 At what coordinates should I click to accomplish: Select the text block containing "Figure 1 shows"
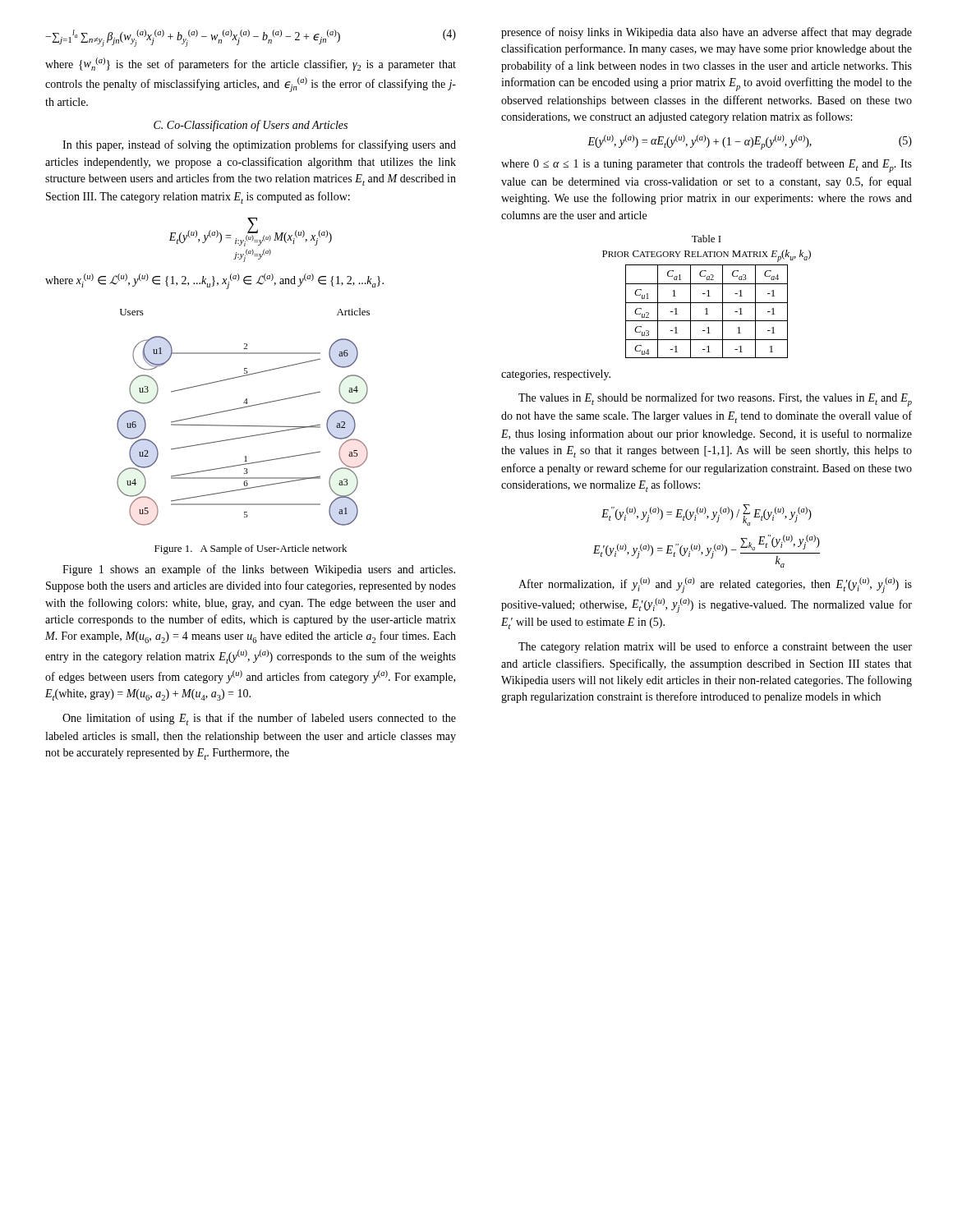[x=251, y=633]
